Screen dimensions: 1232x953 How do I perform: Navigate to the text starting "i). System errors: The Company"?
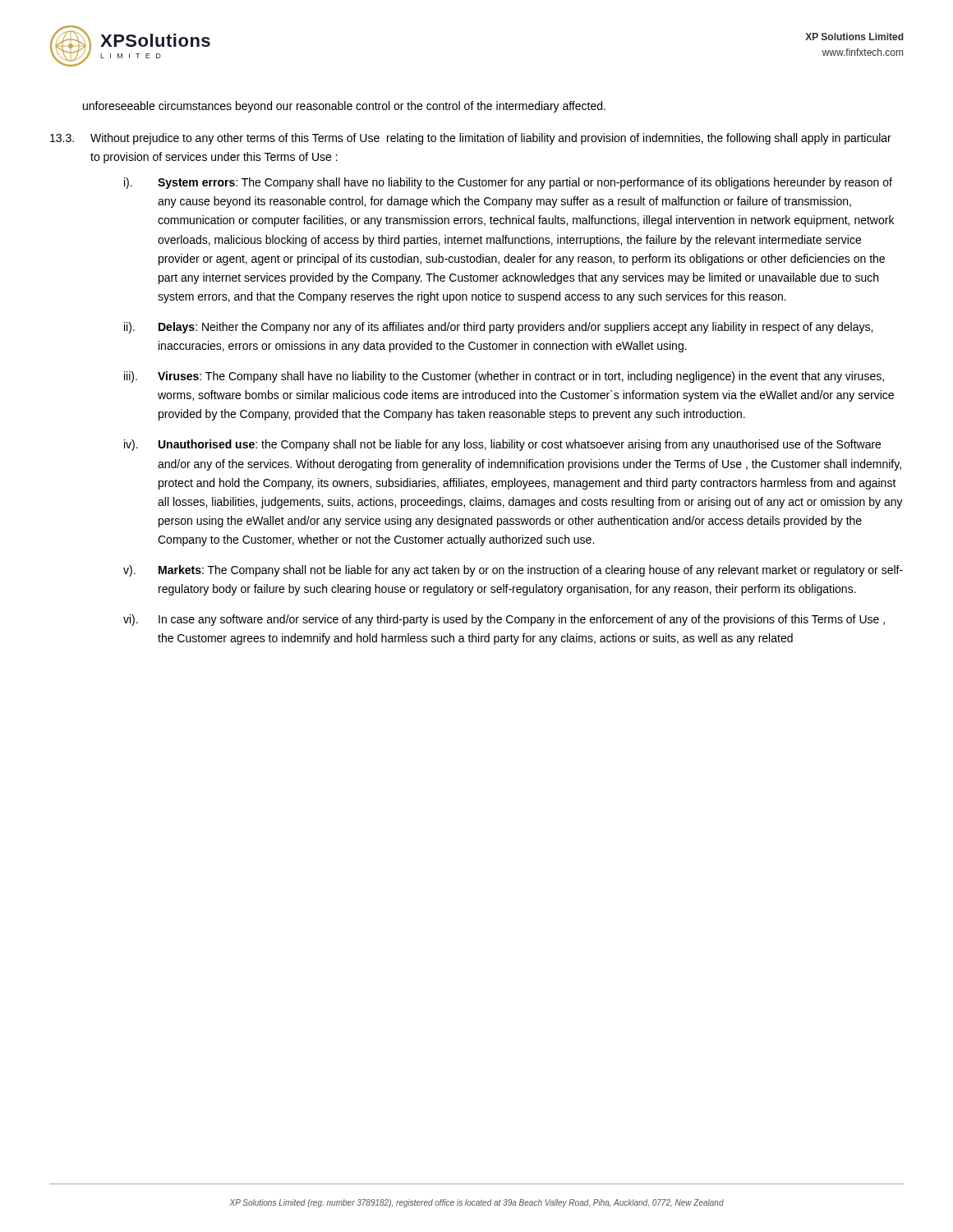click(513, 240)
